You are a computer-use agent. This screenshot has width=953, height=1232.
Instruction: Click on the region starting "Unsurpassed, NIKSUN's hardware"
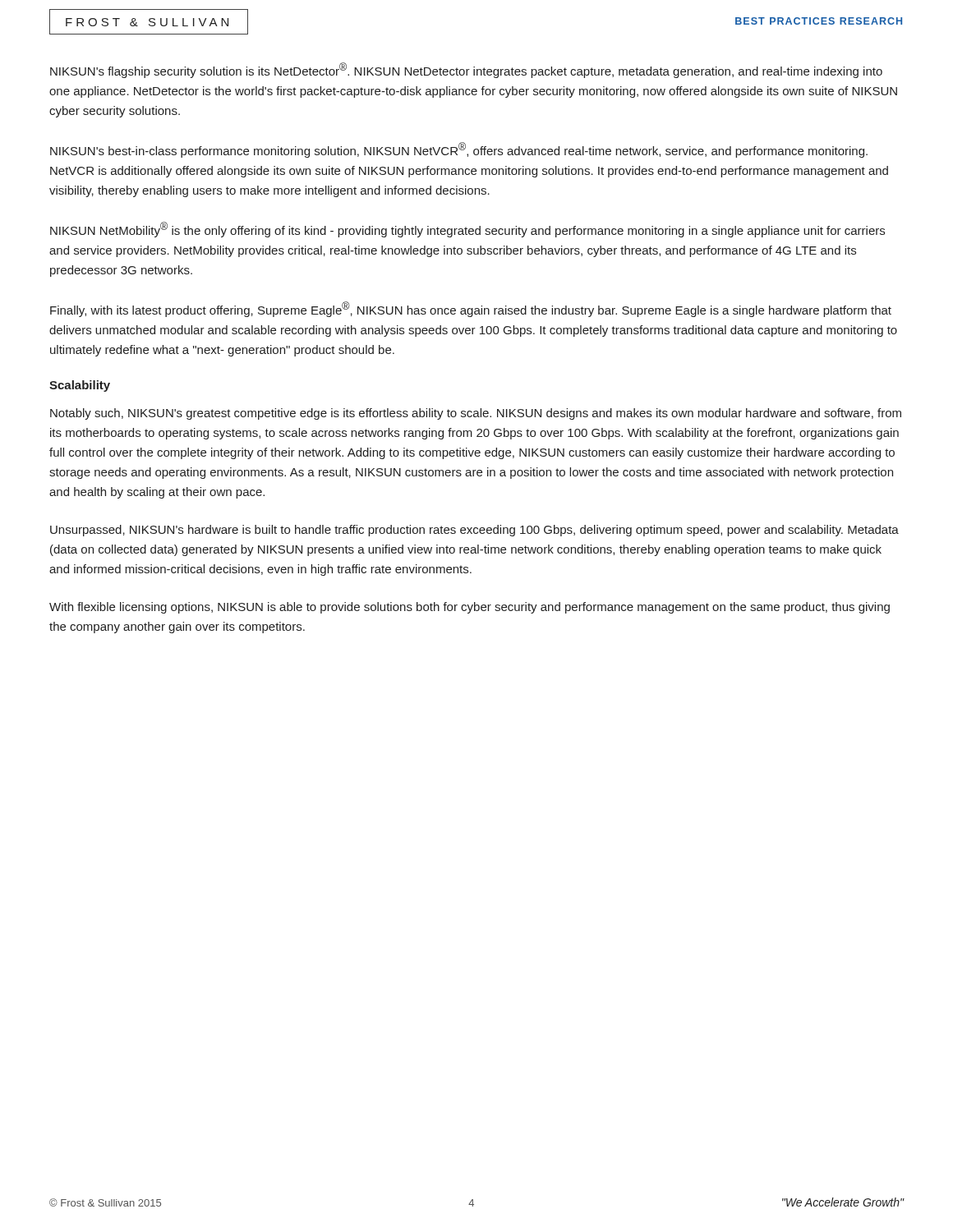474,549
